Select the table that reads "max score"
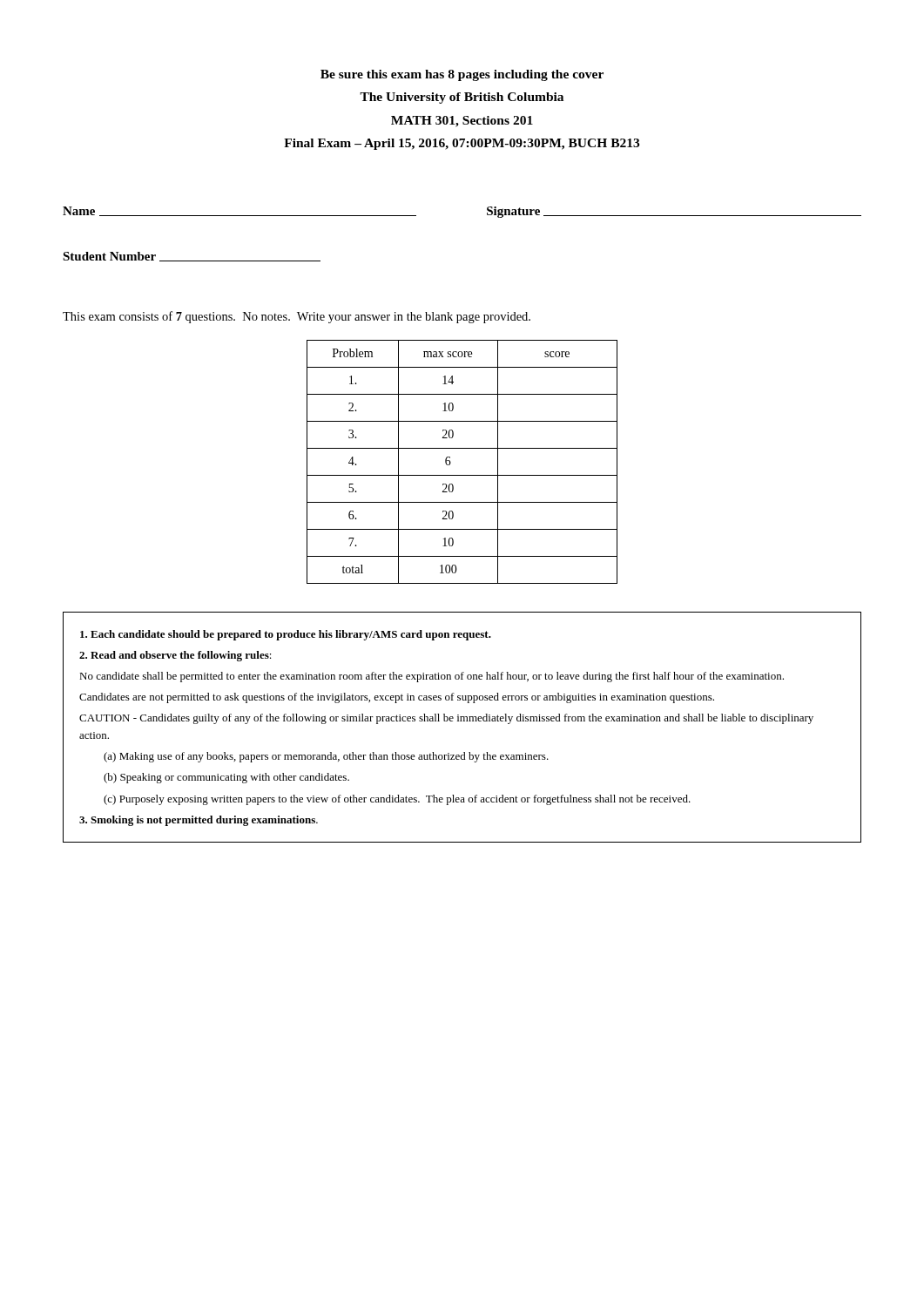The width and height of the screenshot is (924, 1307). (462, 462)
